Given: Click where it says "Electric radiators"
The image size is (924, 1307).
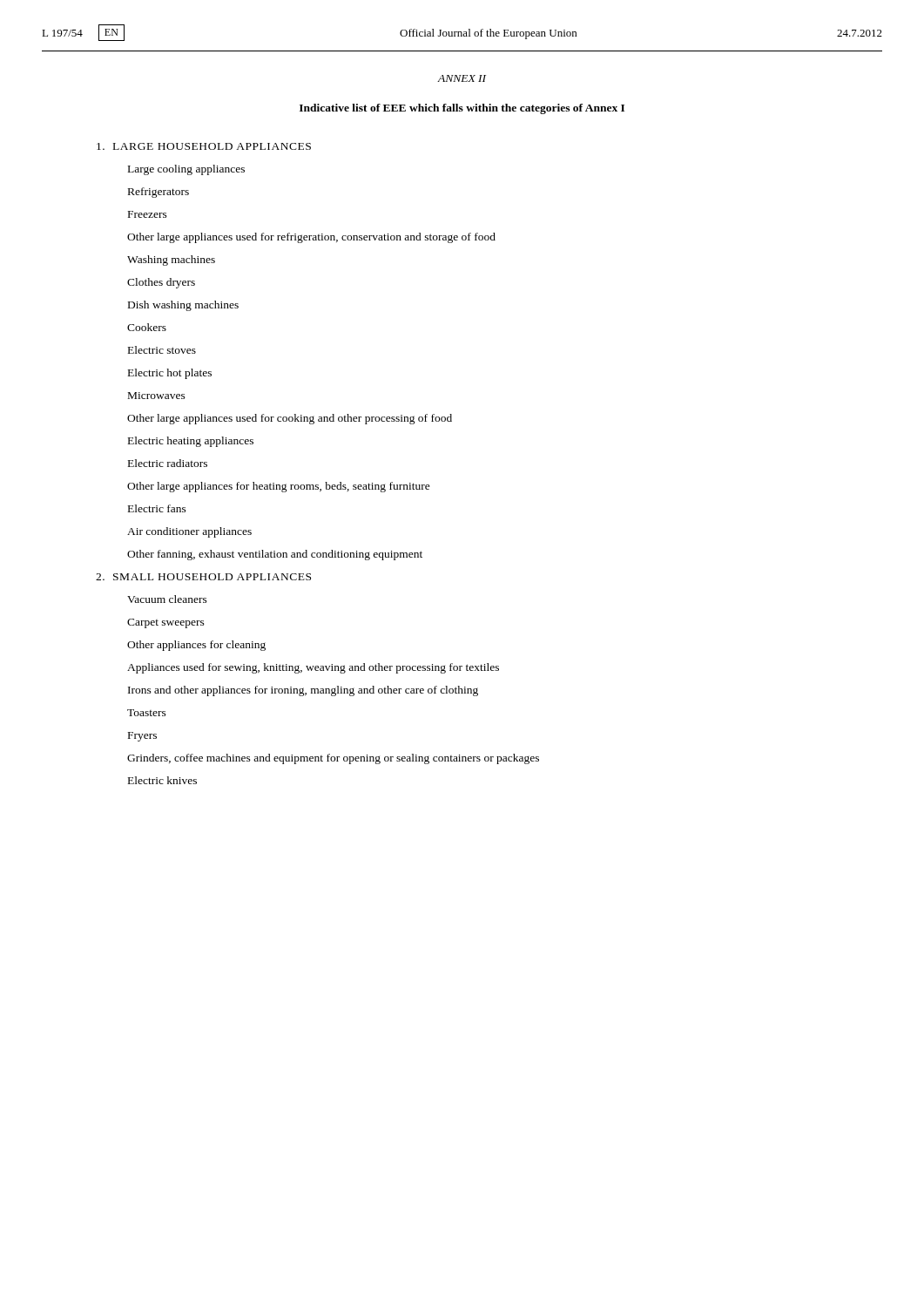Looking at the screenshot, I should click(x=167, y=463).
